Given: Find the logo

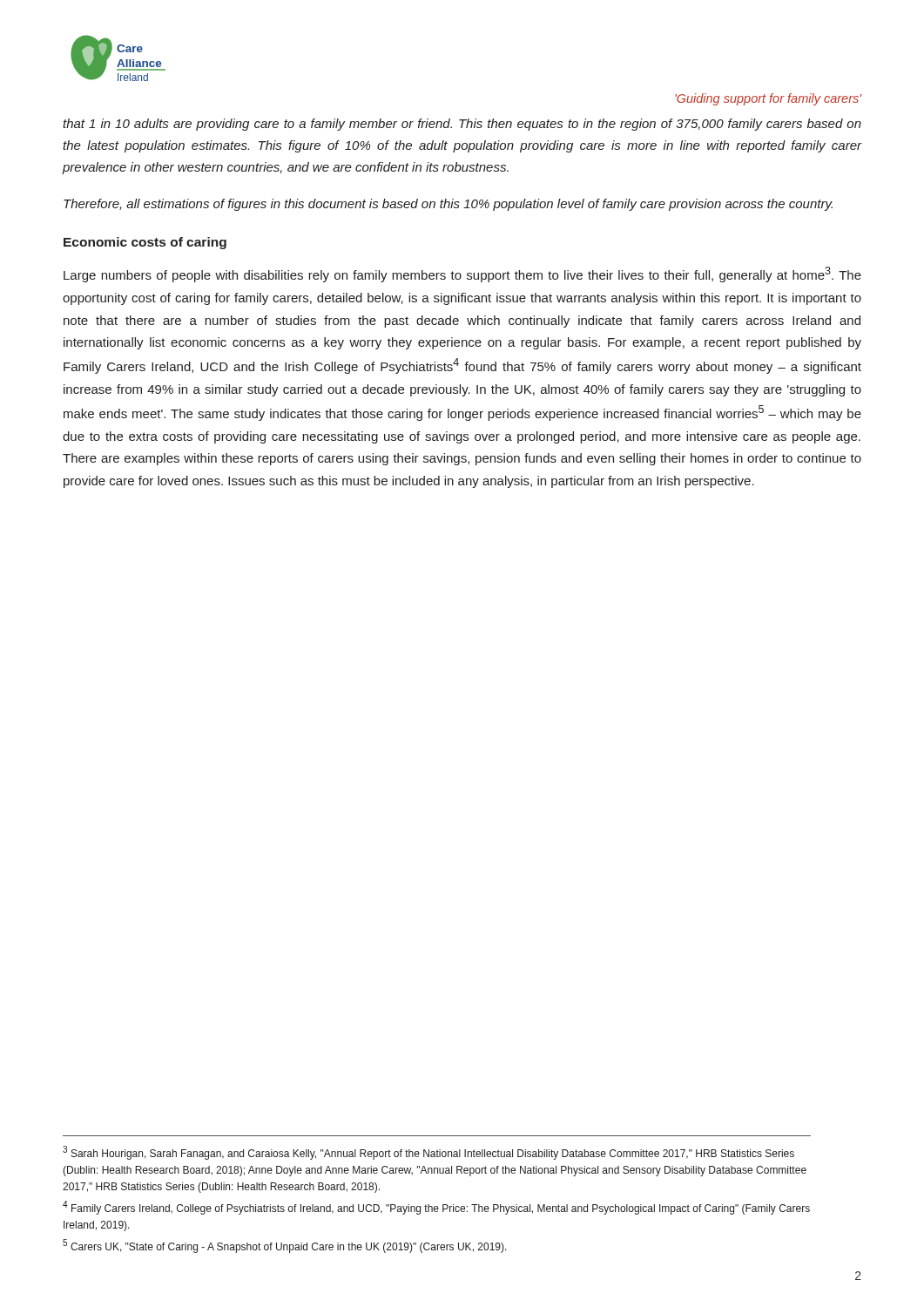Looking at the screenshot, I should [119, 70].
